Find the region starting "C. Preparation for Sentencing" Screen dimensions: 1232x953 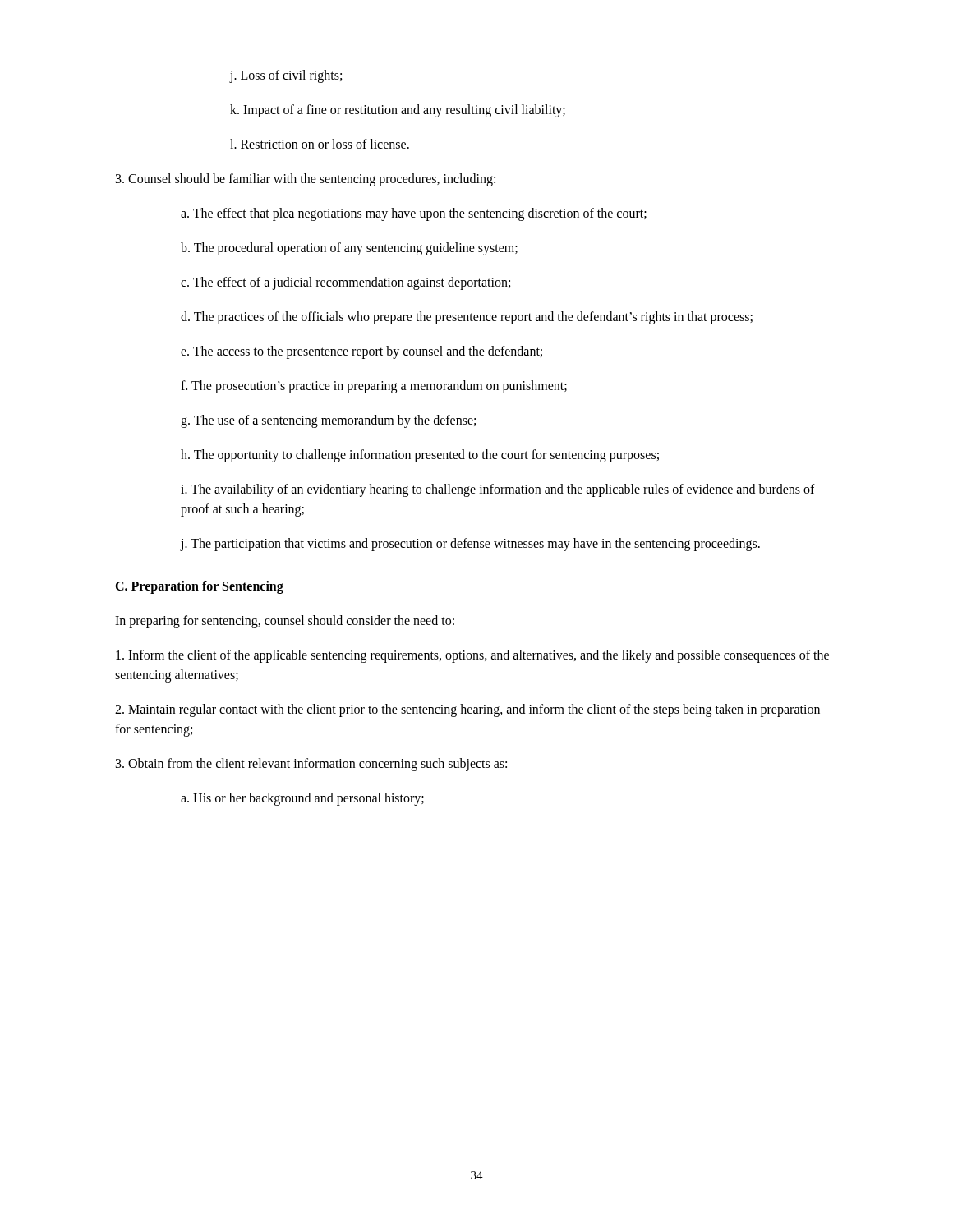pos(199,586)
